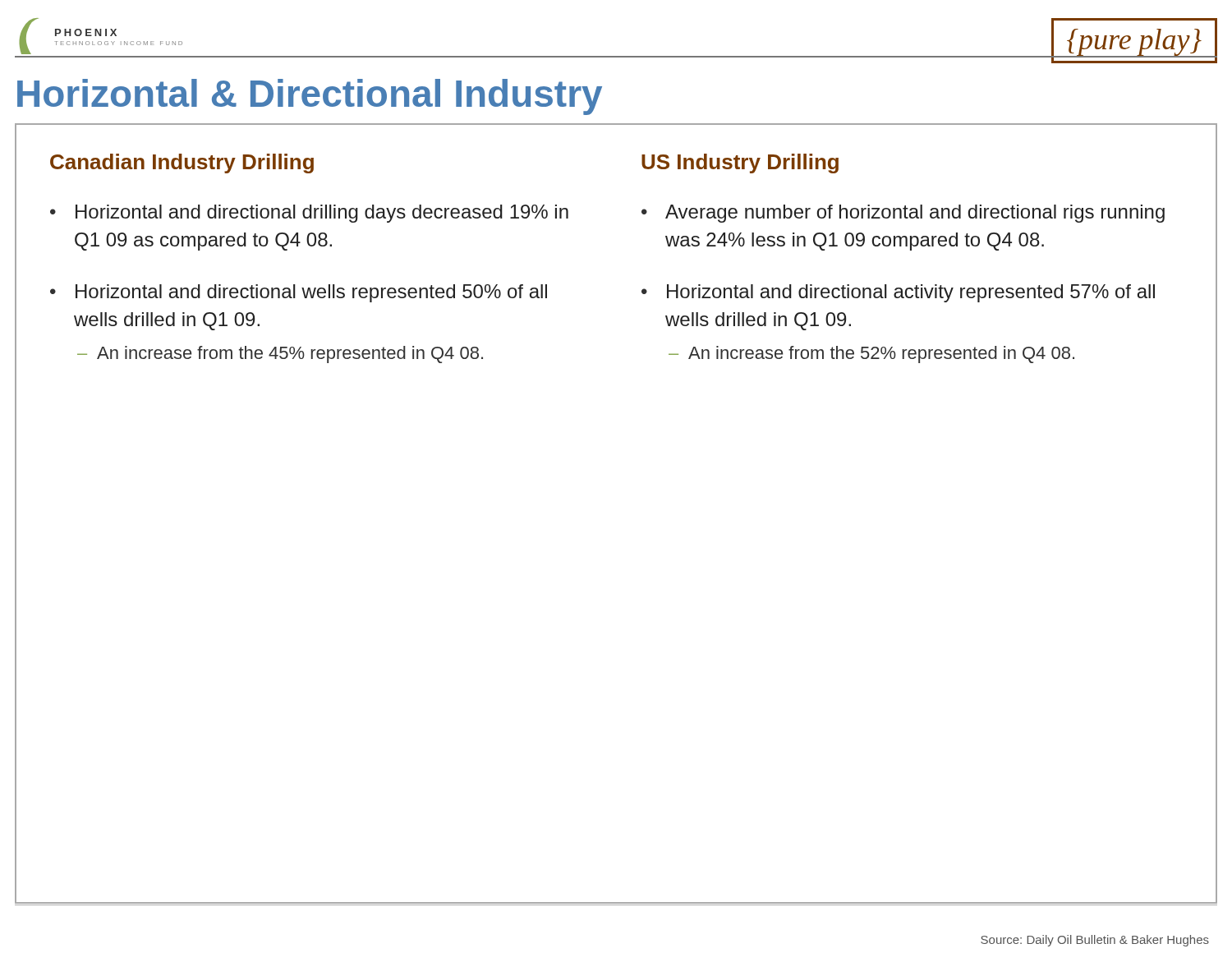Viewport: 1232px width, 953px height.
Task: Navigate to the text starting "Horizontal and directional drilling days"
Action: (x=322, y=225)
